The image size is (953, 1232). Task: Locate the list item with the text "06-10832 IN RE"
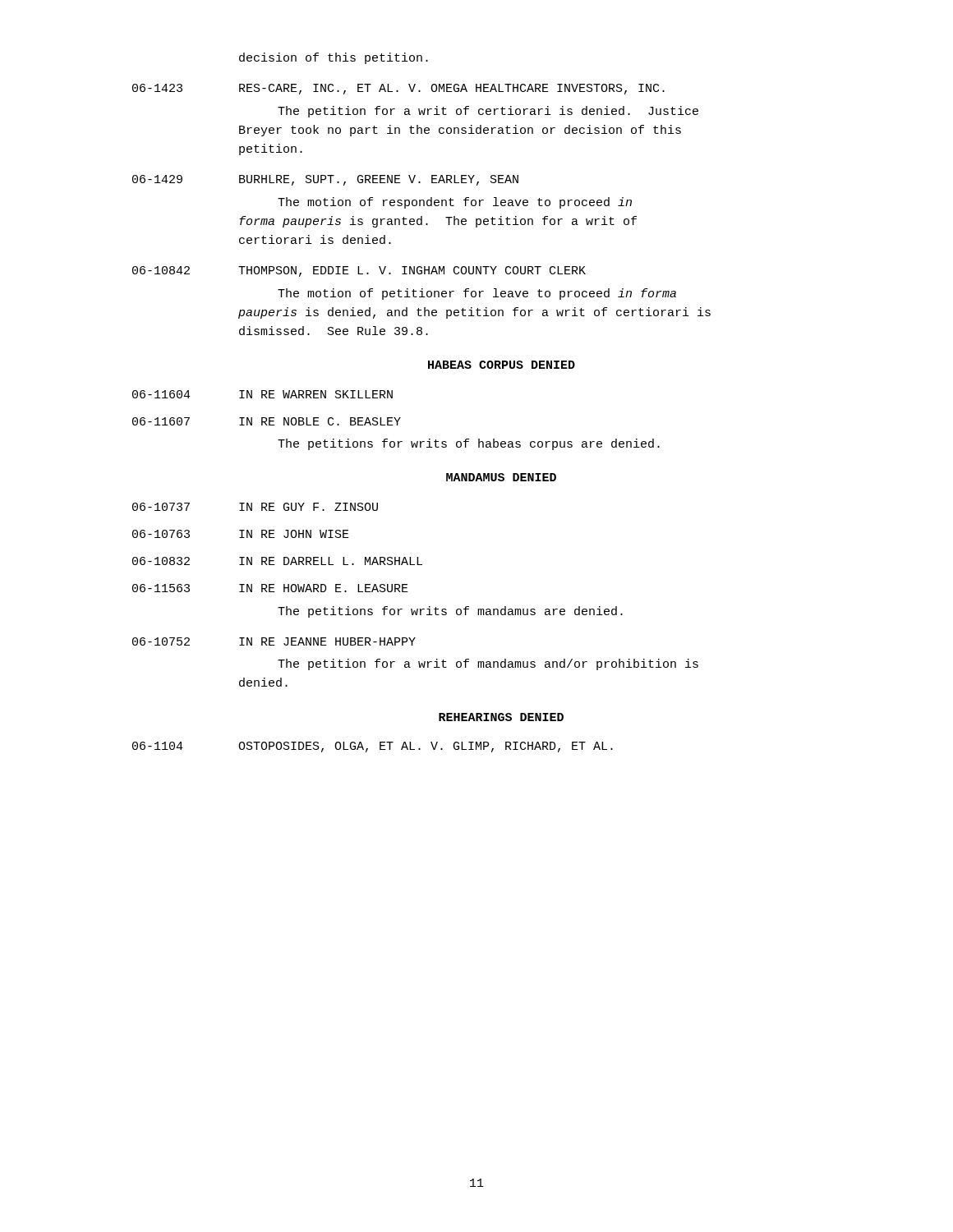pos(277,561)
